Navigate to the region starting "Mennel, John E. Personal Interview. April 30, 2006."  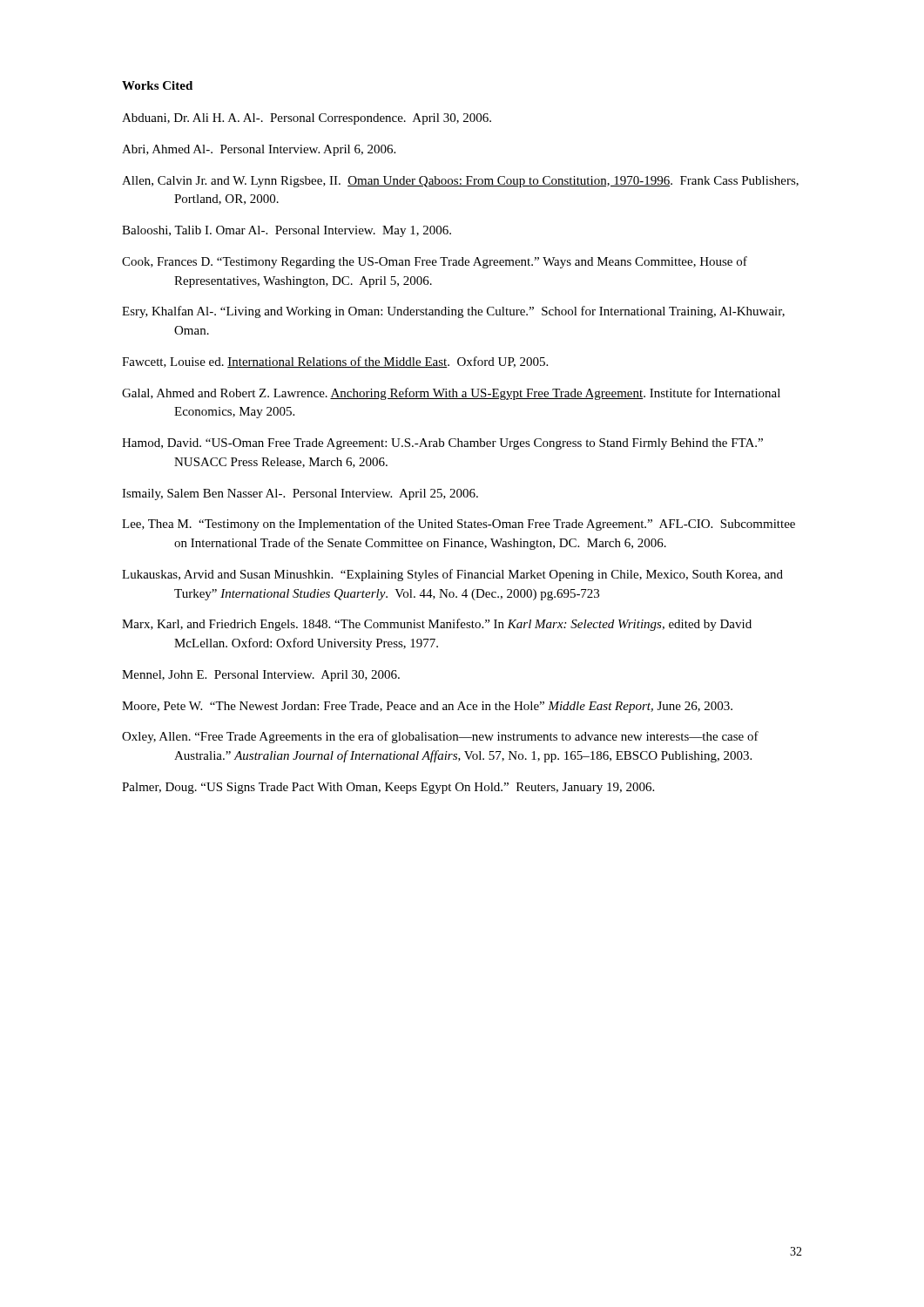click(x=261, y=674)
